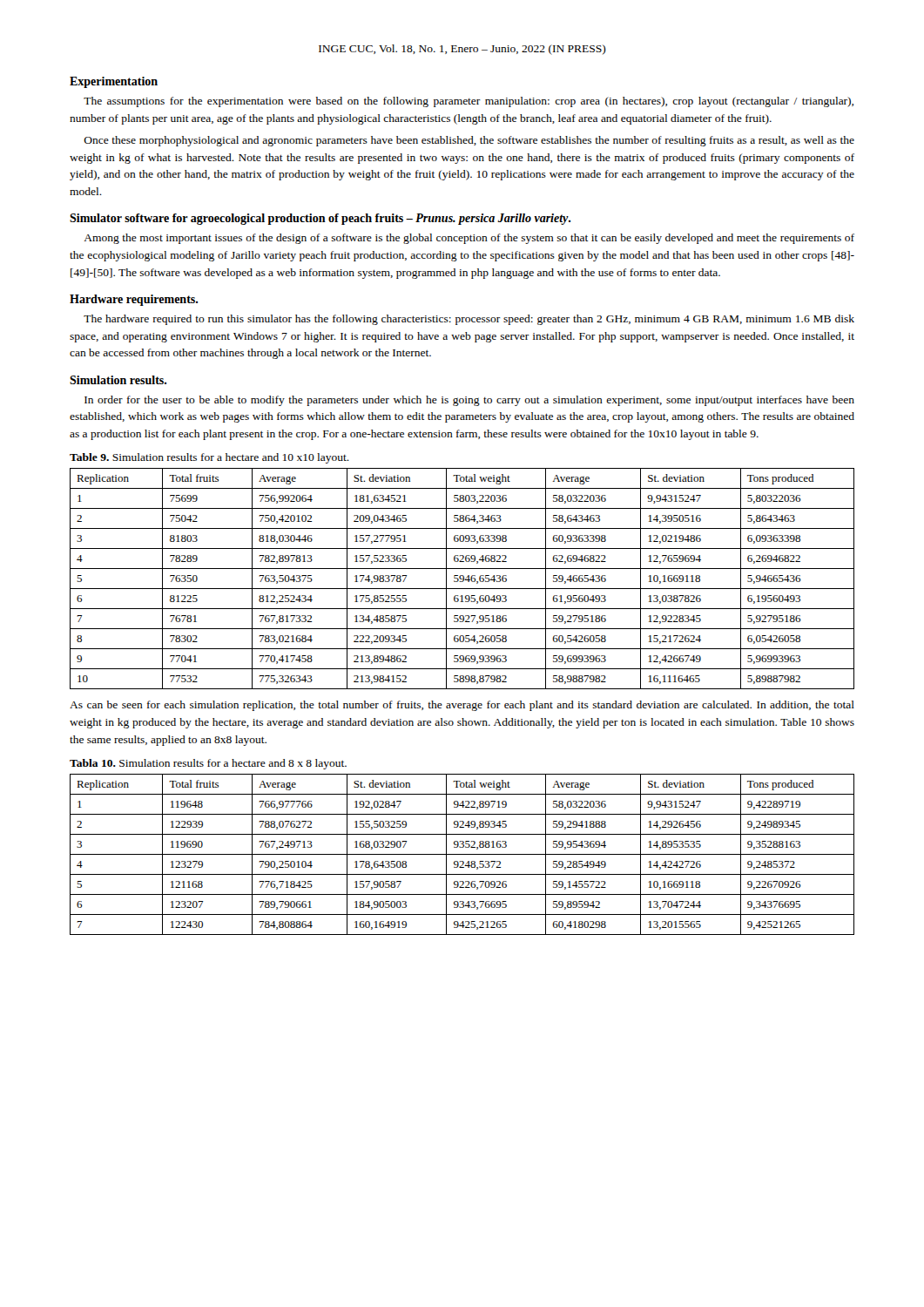Screen dimensions: 1307x924
Task: Point to the text block starting "In order for the user"
Action: tap(462, 417)
